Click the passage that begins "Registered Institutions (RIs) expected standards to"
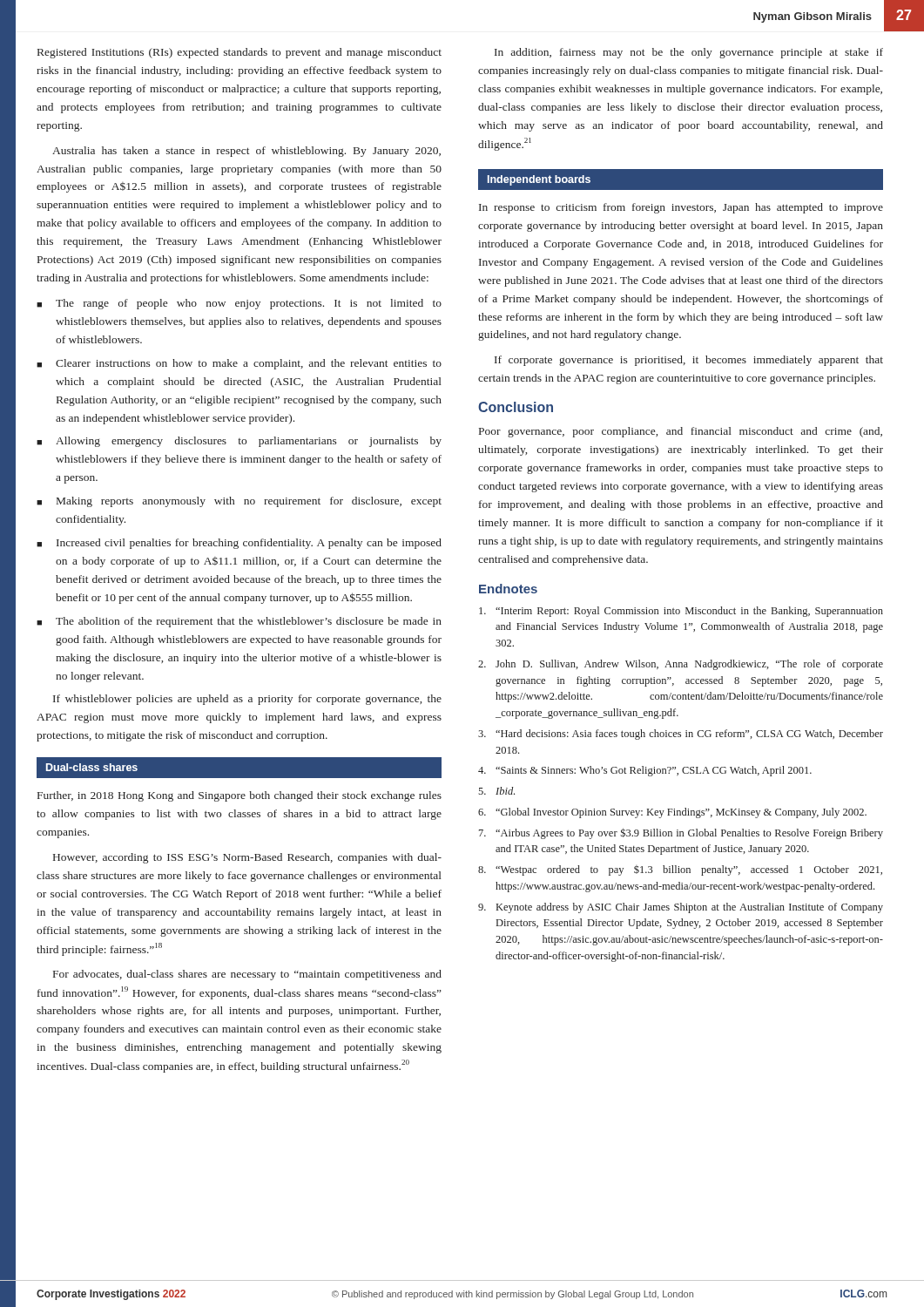Screen dimensions: 1307x924 click(239, 166)
